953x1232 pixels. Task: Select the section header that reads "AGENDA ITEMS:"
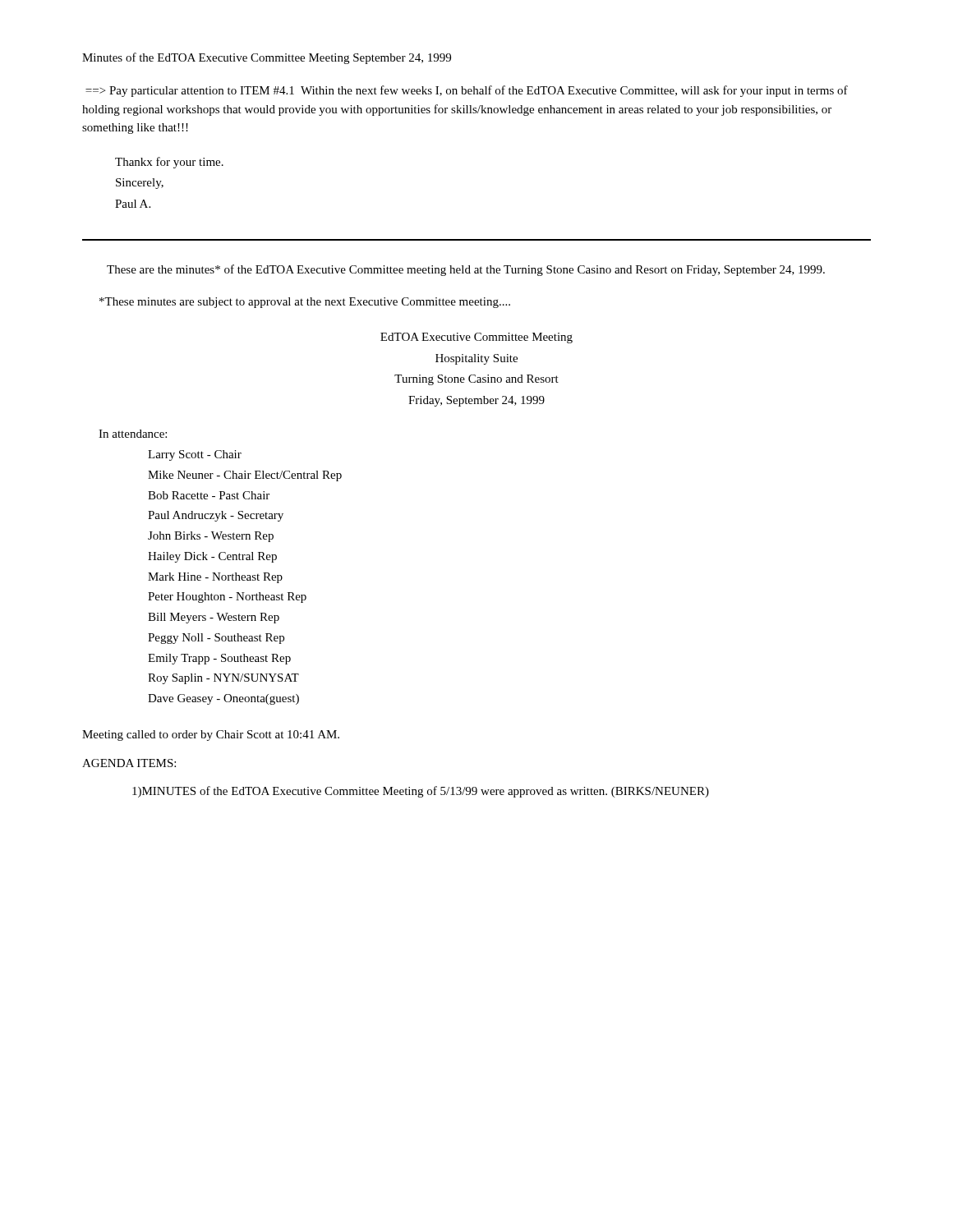click(x=130, y=763)
